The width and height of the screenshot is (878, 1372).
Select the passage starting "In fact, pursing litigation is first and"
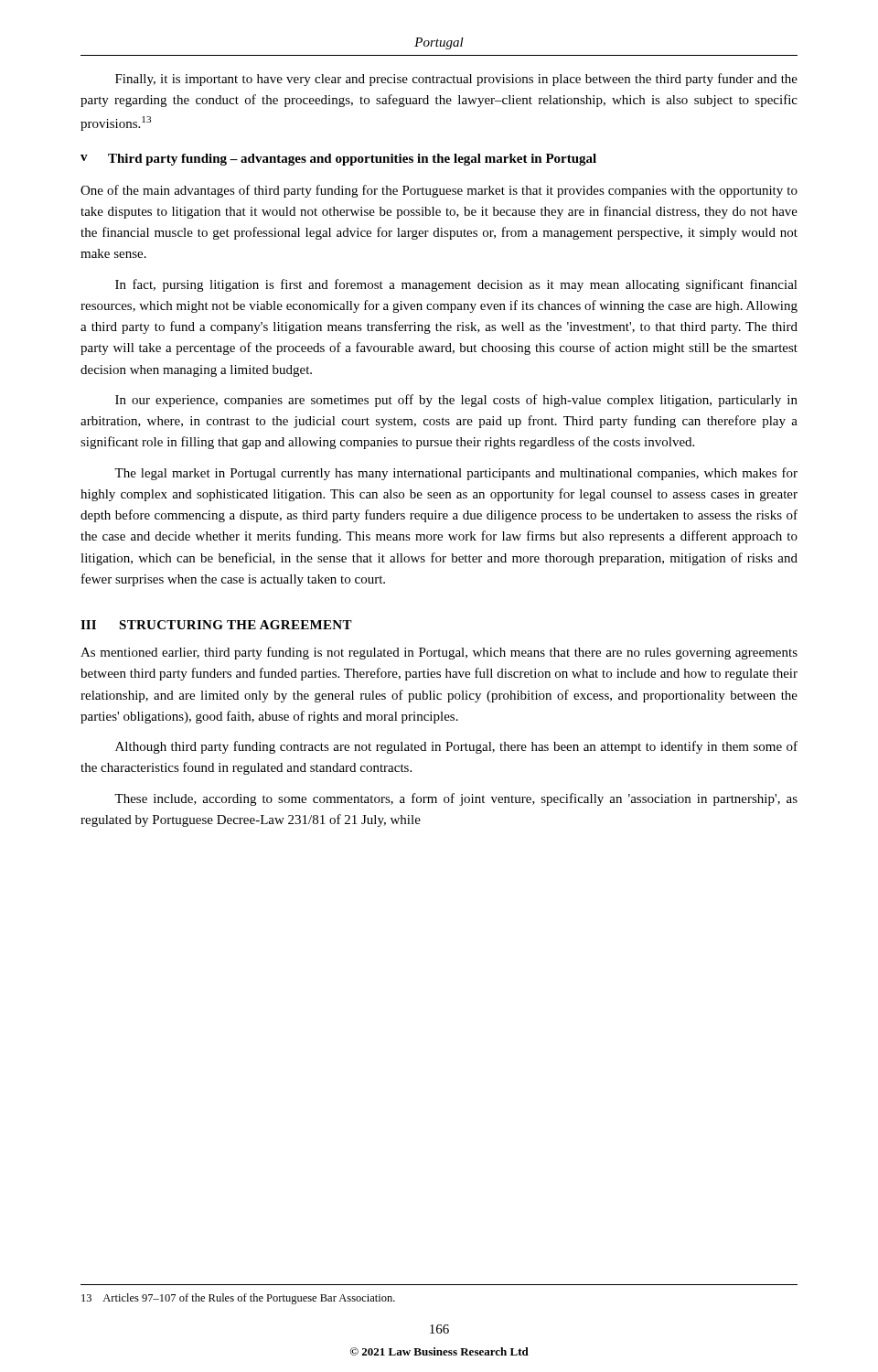click(439, 327)
